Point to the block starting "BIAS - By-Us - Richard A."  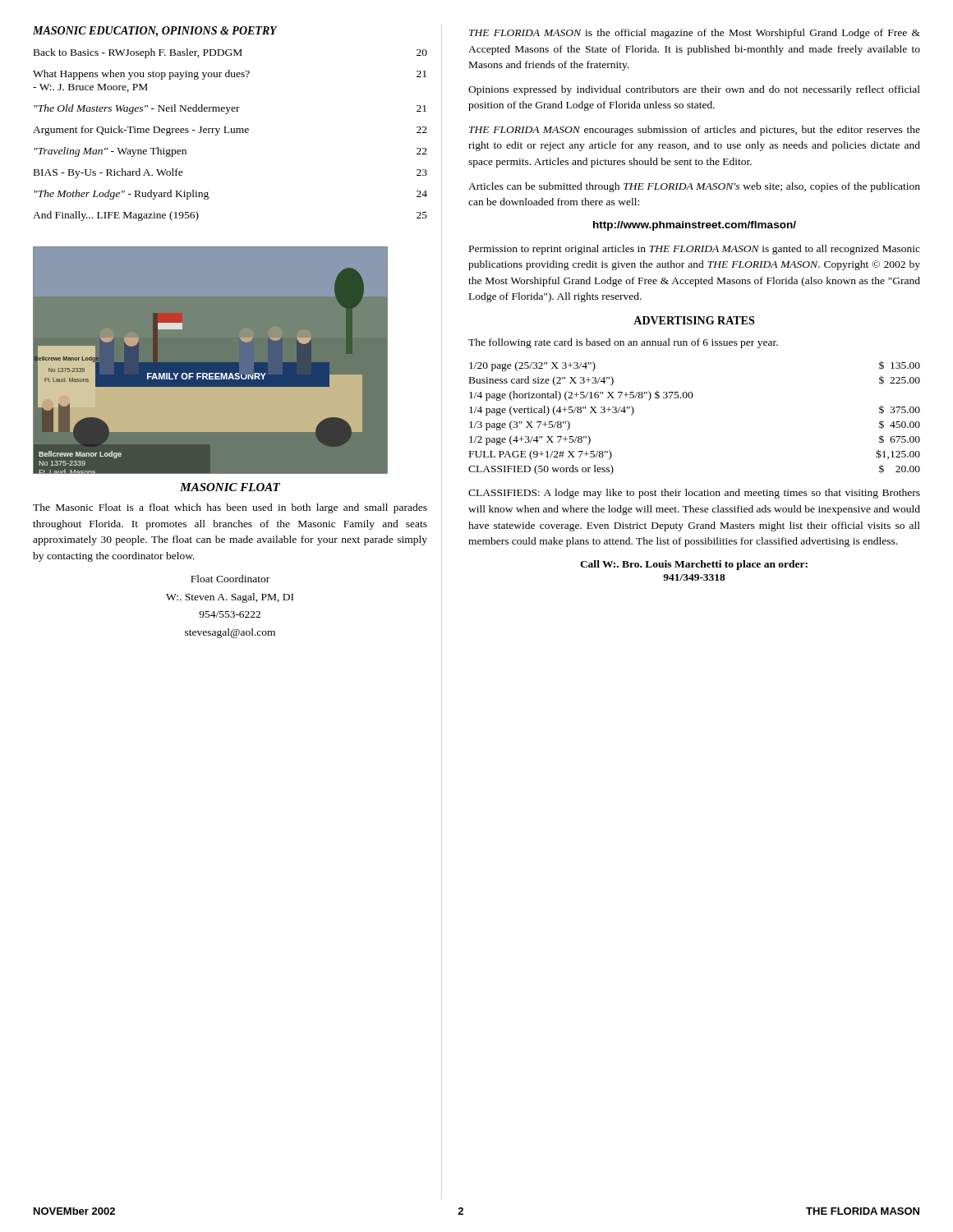123,173
